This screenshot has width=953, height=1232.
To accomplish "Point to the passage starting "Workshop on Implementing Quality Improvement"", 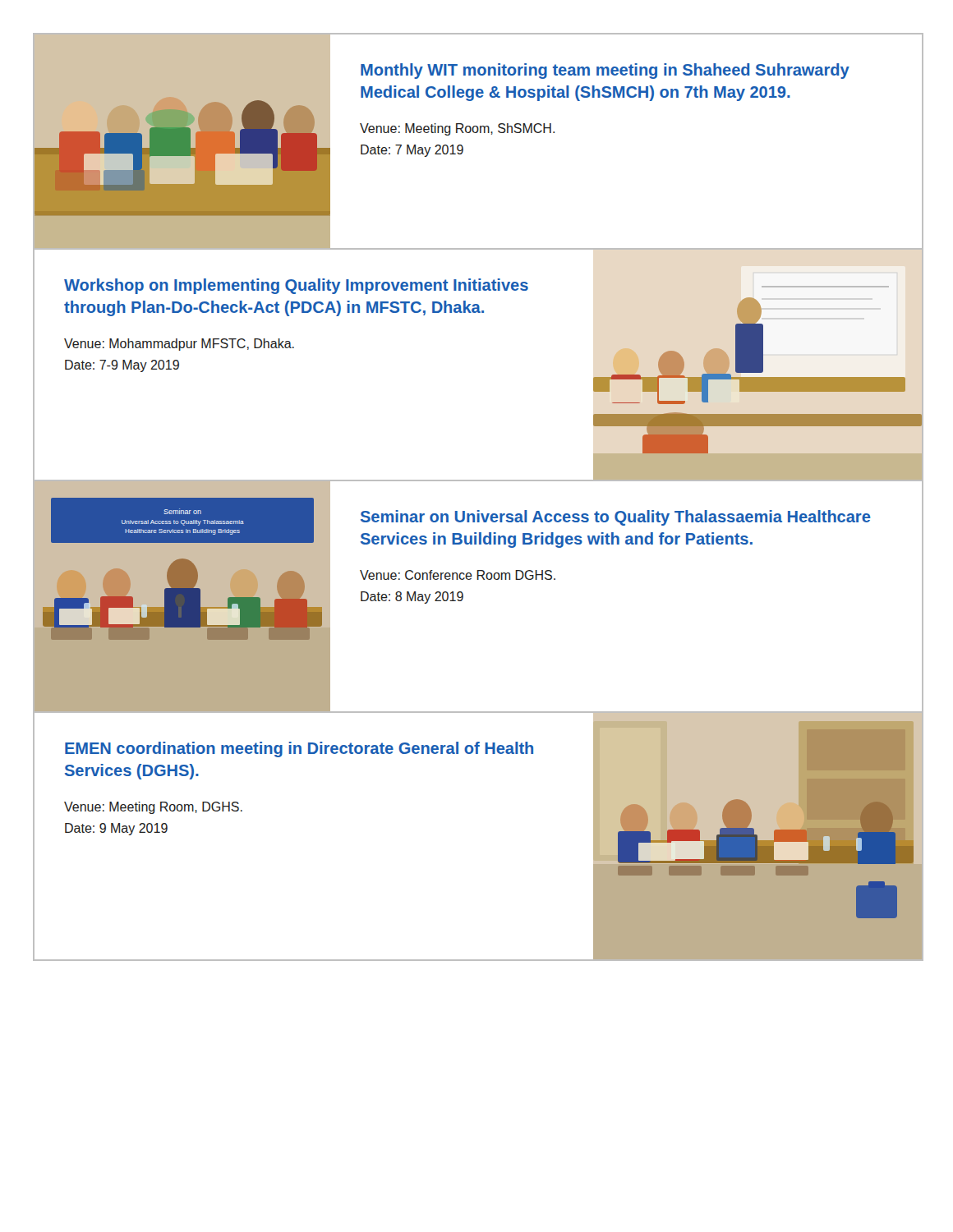I will click(x=296, y=296).
